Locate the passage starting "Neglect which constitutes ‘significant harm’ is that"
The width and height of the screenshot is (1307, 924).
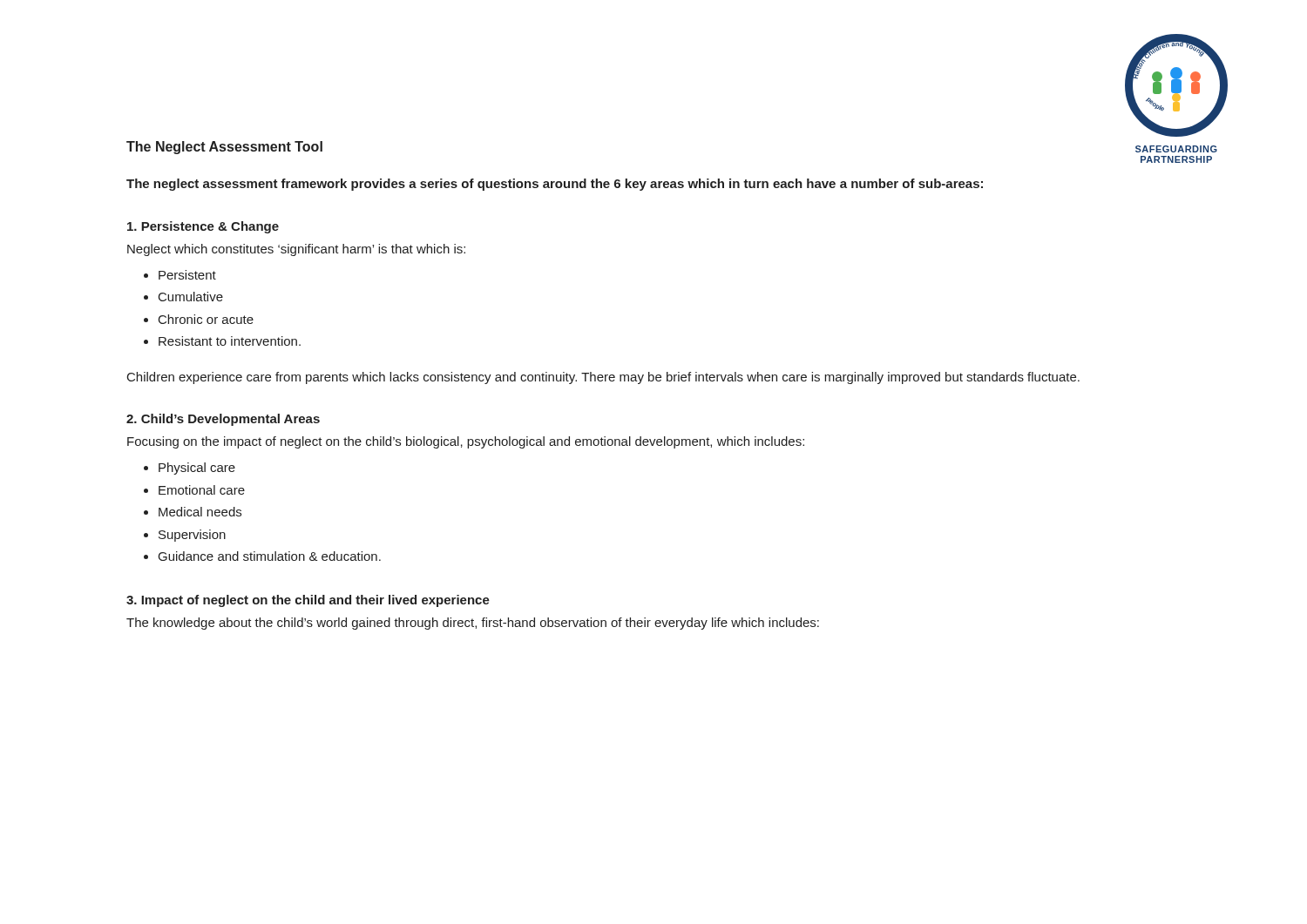(296, 248)
